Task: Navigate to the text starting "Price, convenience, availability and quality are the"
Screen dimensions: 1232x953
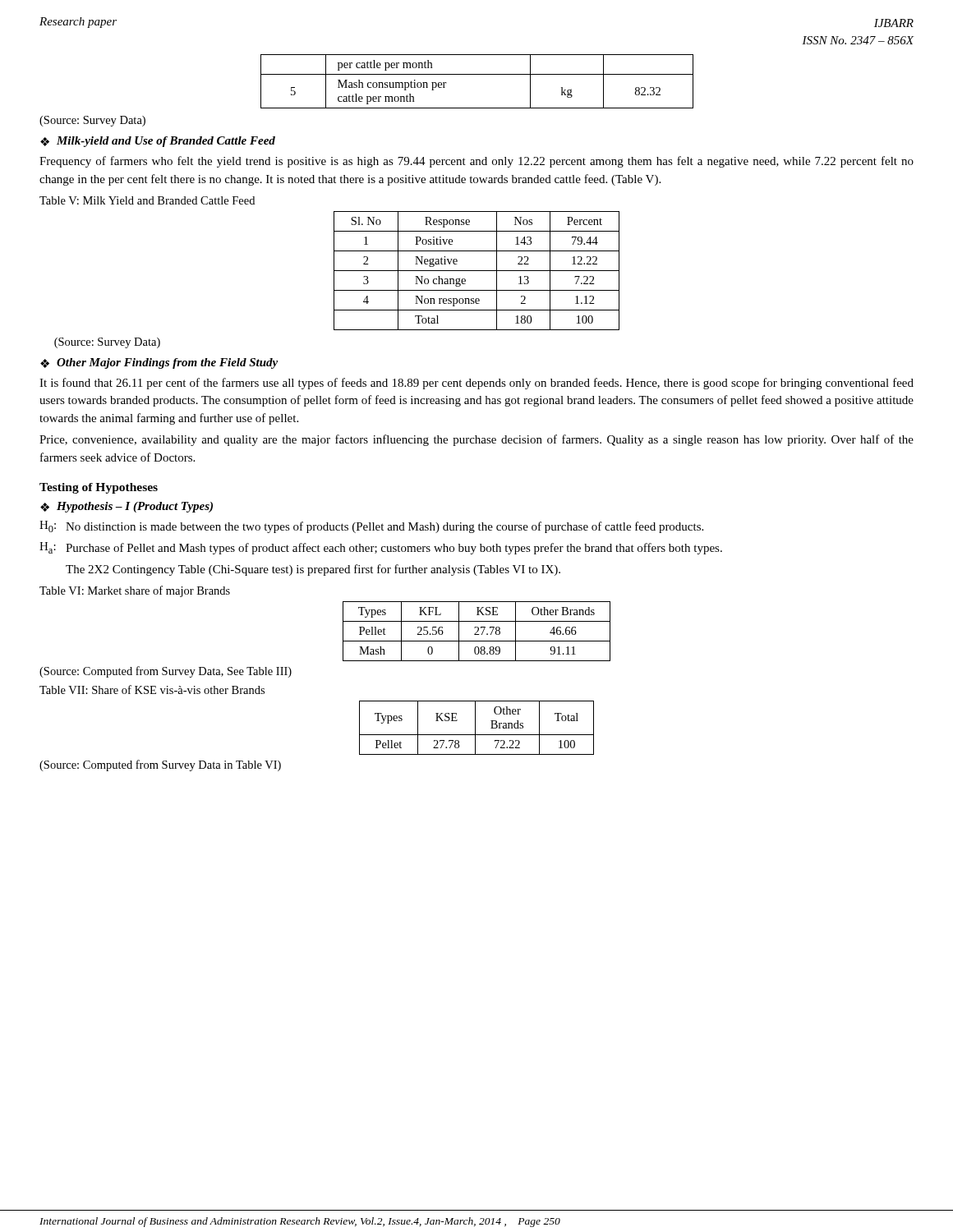Action: 476,448
